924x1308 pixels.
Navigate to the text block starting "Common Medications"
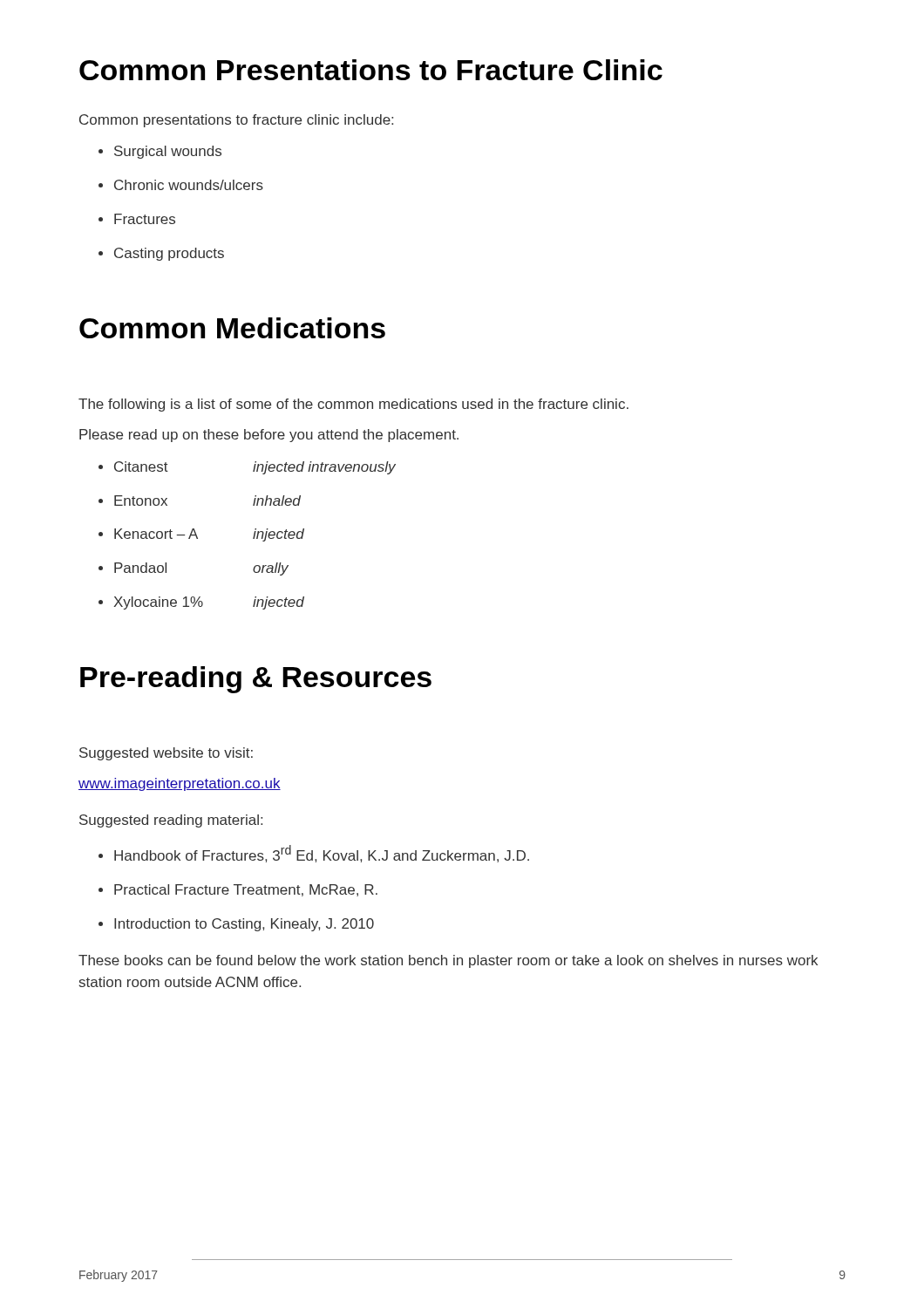pos(232,328)
